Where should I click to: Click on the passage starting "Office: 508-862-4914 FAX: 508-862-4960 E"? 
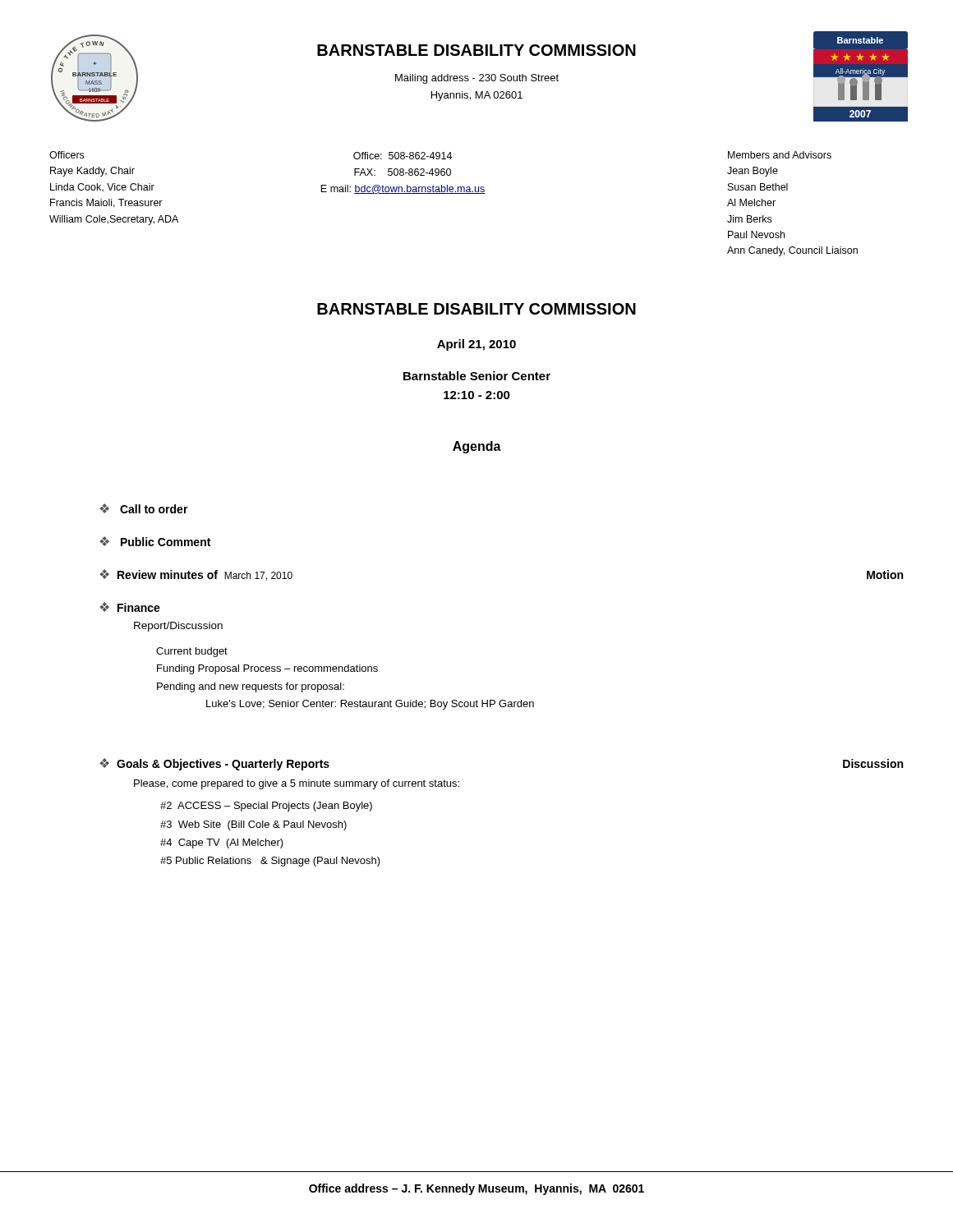click(403, 172)
